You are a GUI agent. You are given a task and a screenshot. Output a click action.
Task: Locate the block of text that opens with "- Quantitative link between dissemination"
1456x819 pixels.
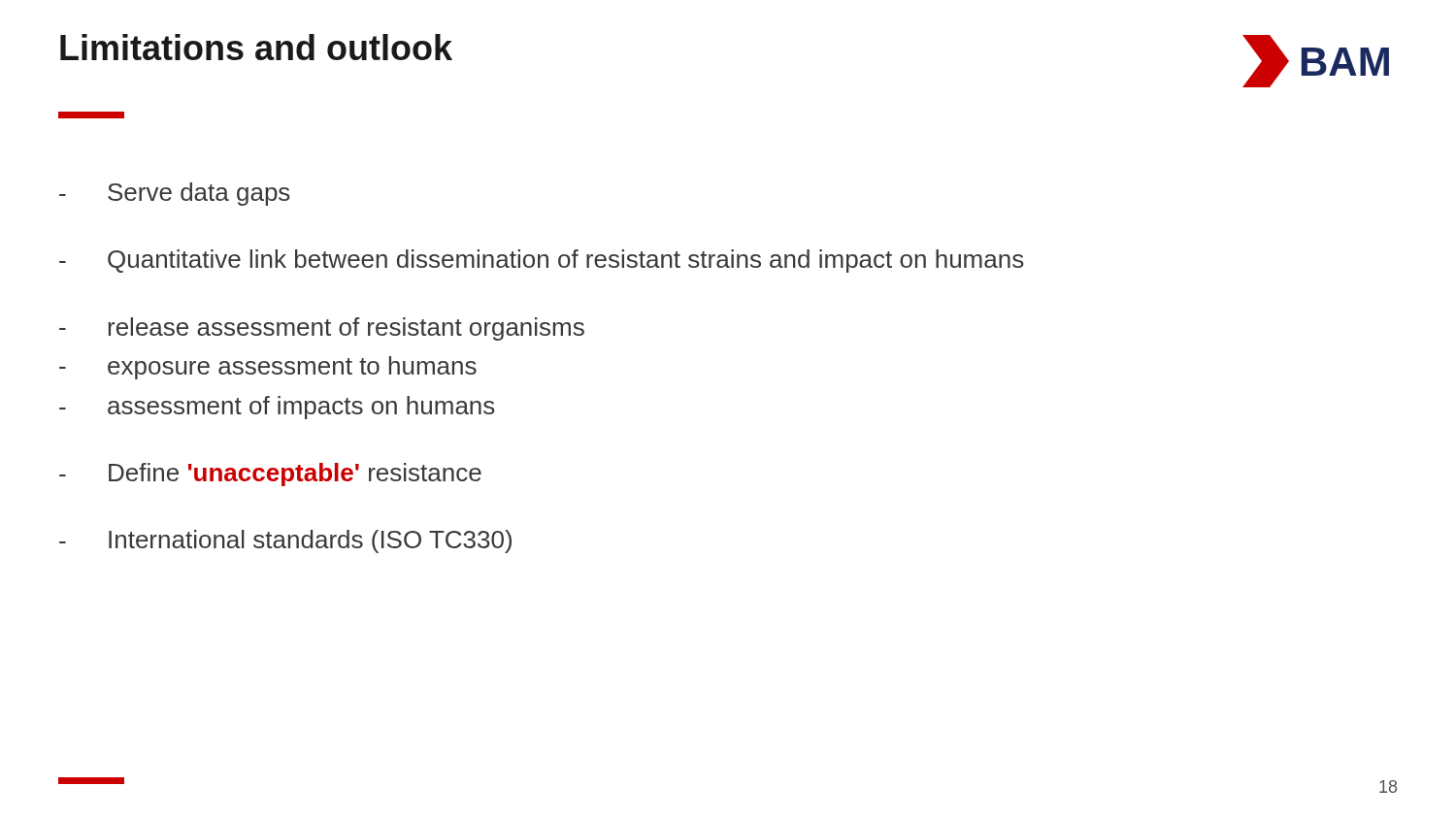click(x=541, y=260)
